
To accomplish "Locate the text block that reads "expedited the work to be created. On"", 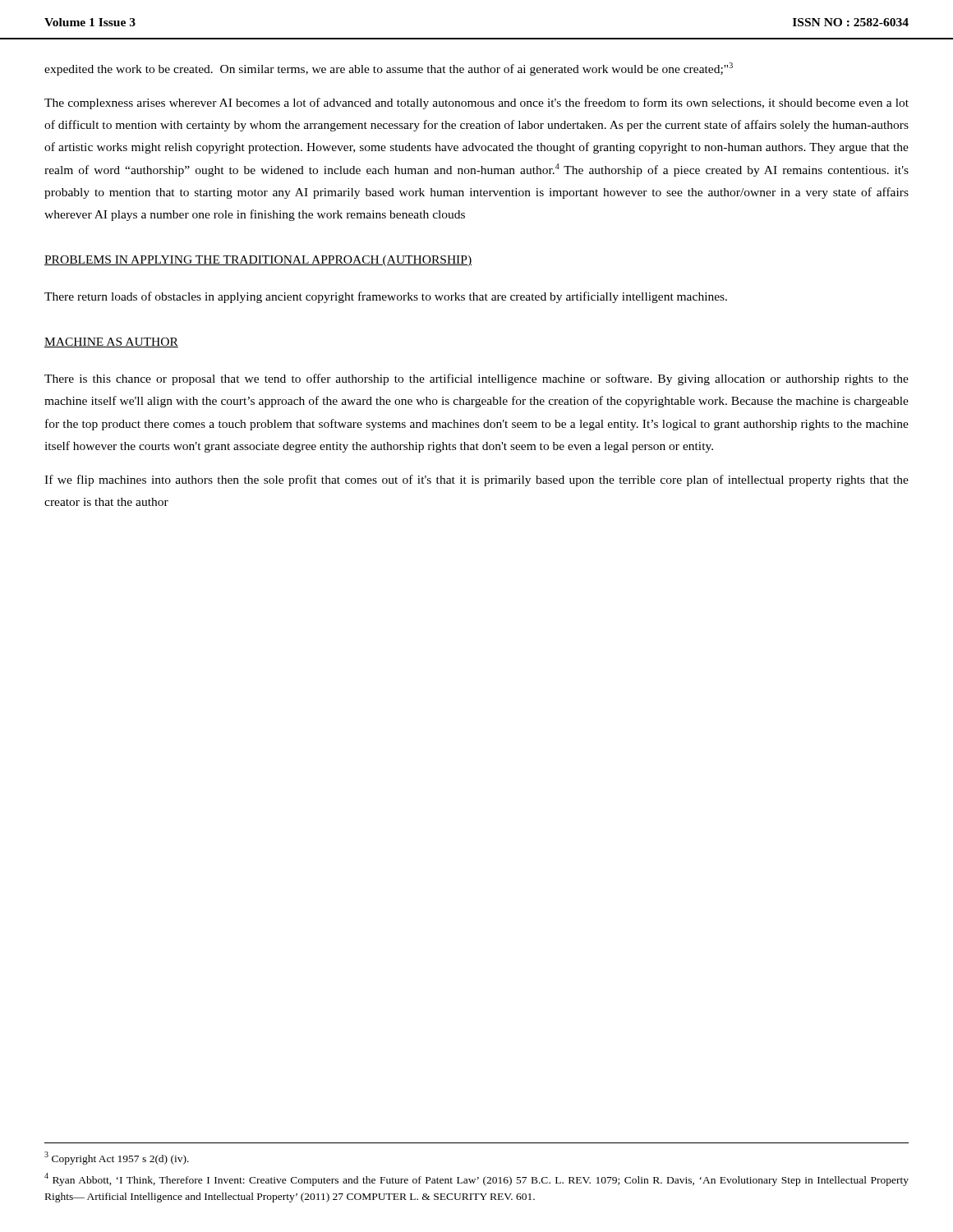I will (389, 68).
